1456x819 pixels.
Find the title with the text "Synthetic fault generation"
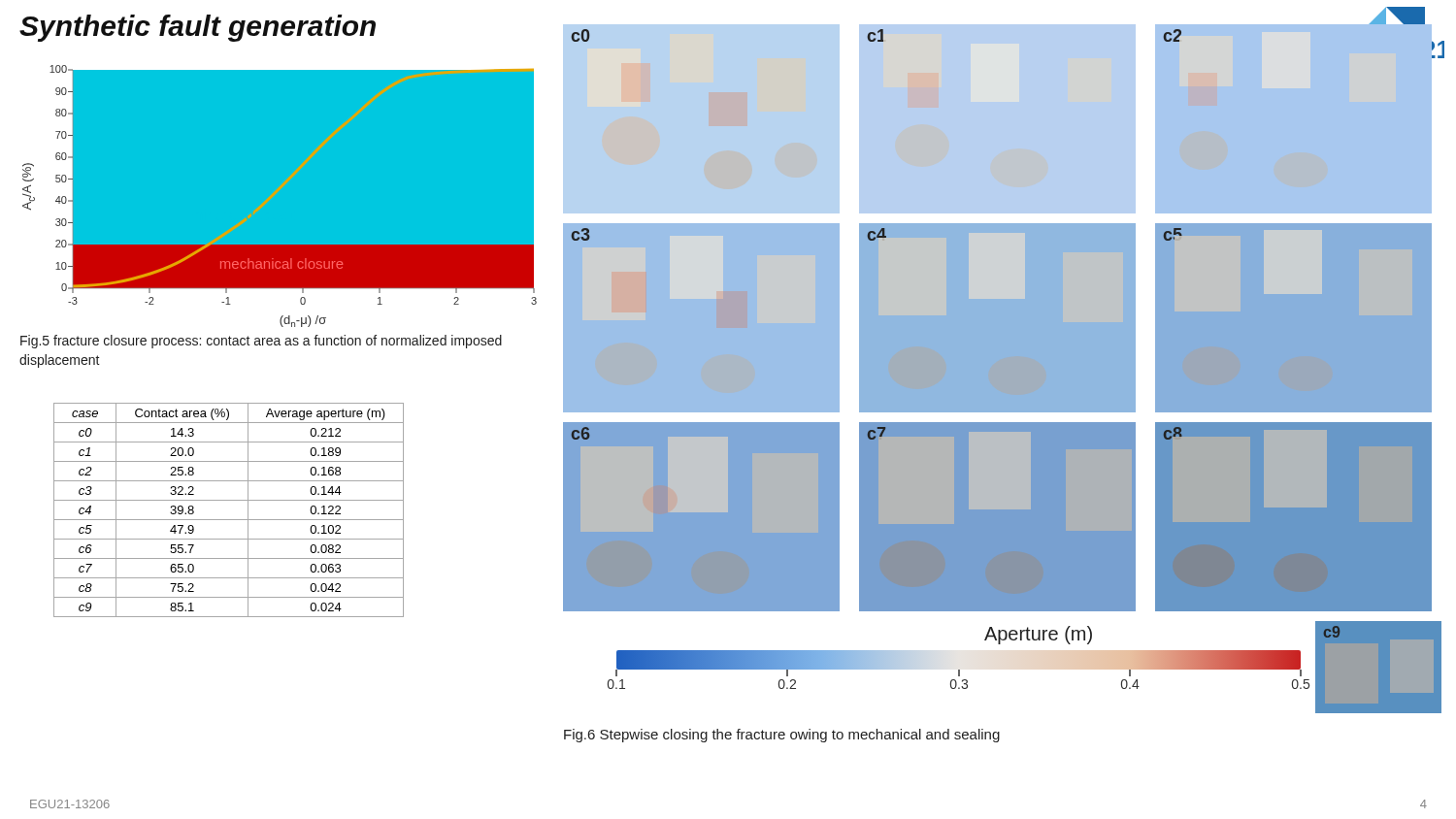pos(198,26)
